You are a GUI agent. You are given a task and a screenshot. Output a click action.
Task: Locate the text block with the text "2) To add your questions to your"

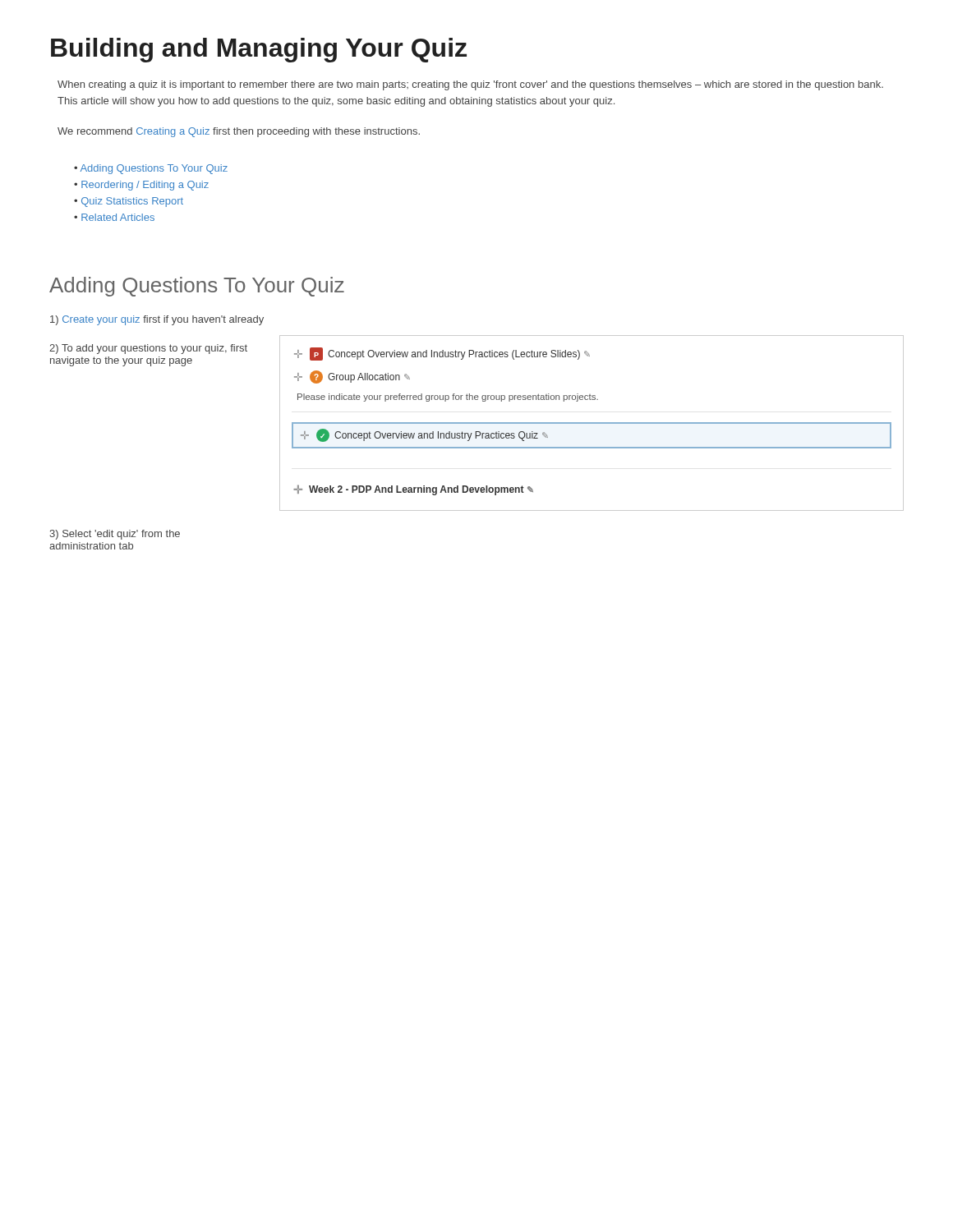point(148,354)
